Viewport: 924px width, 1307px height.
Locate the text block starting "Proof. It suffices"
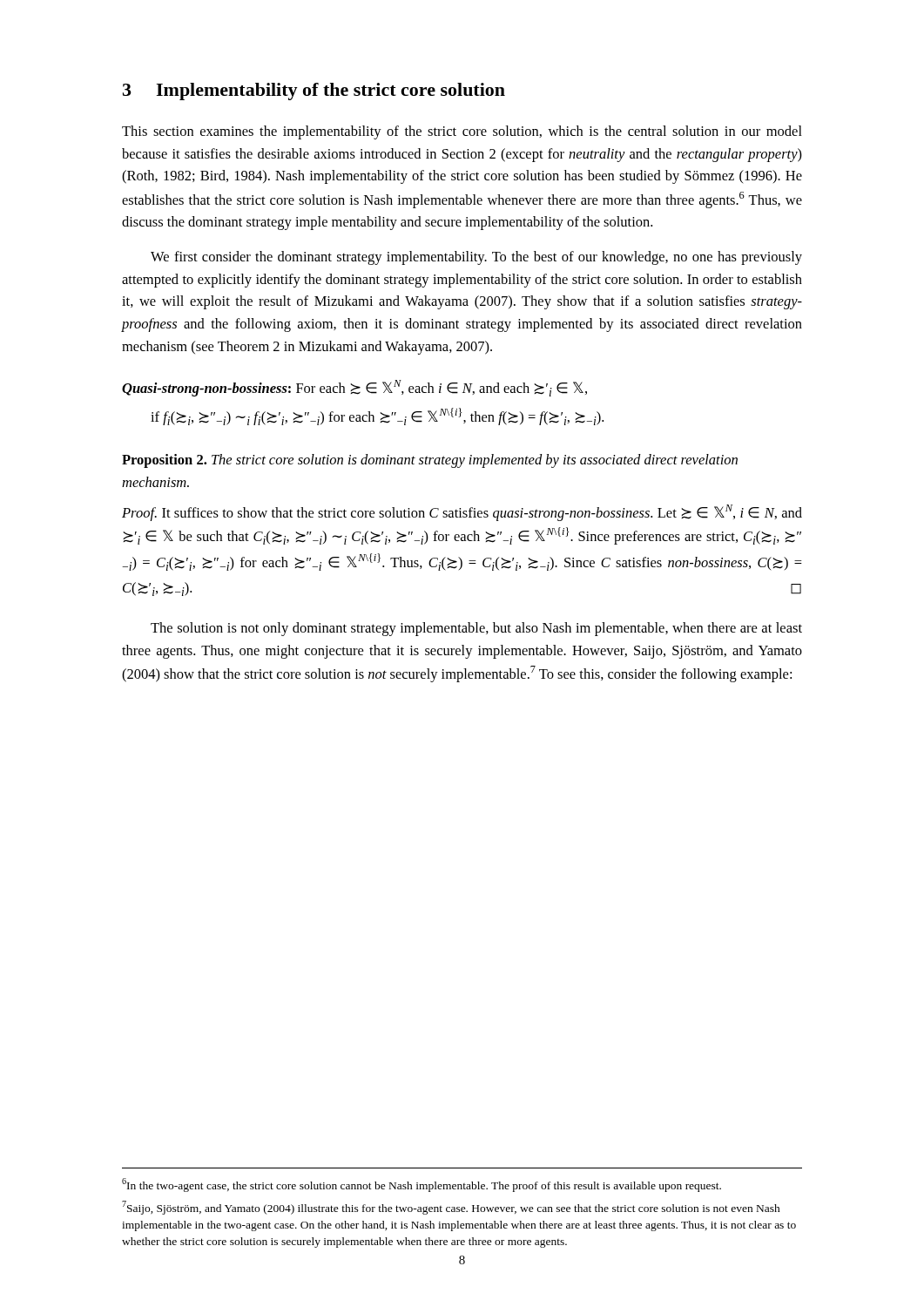(462, 550)
